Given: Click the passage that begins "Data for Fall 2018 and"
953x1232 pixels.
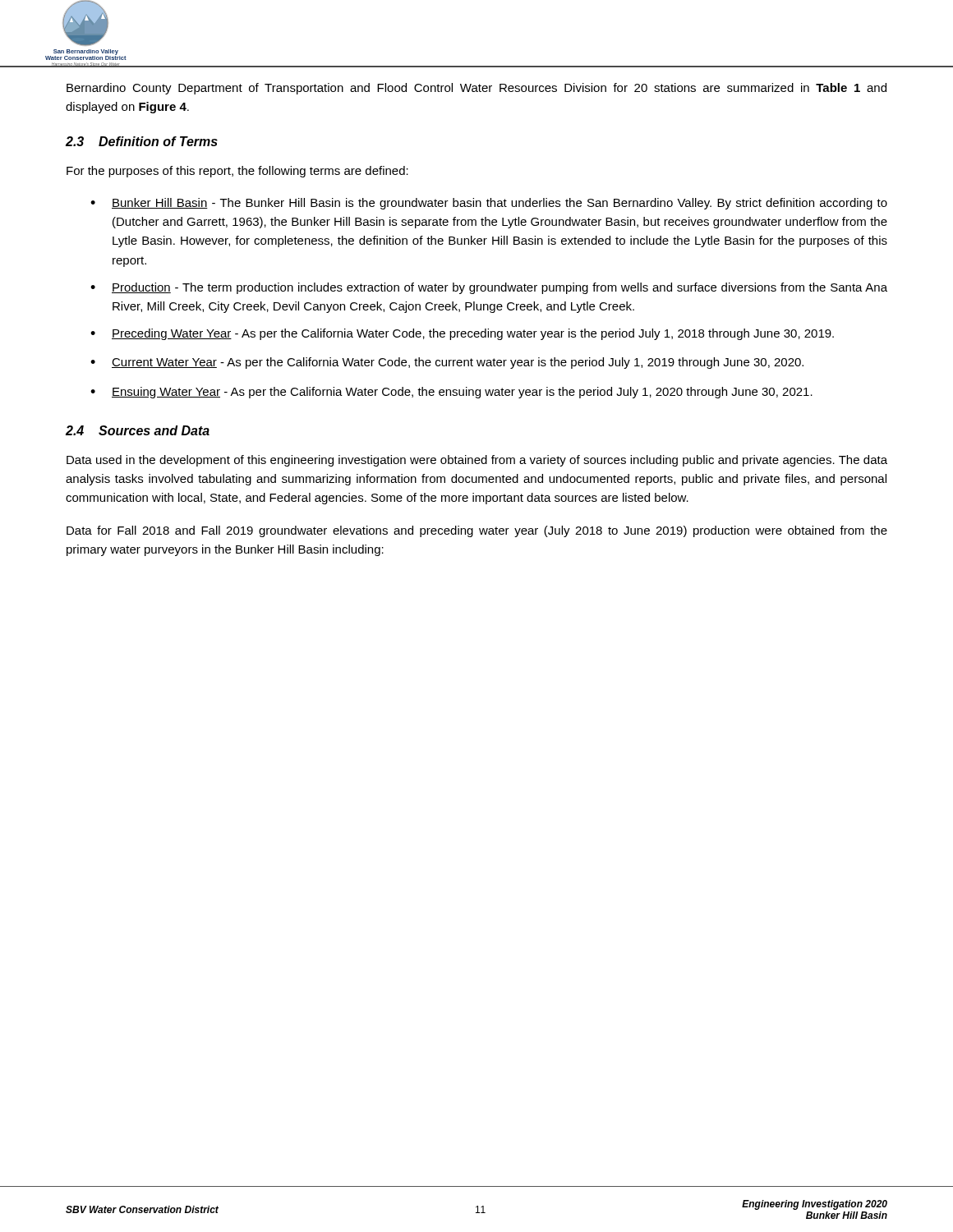Looking at the screenshot, I should click(476, 539).
